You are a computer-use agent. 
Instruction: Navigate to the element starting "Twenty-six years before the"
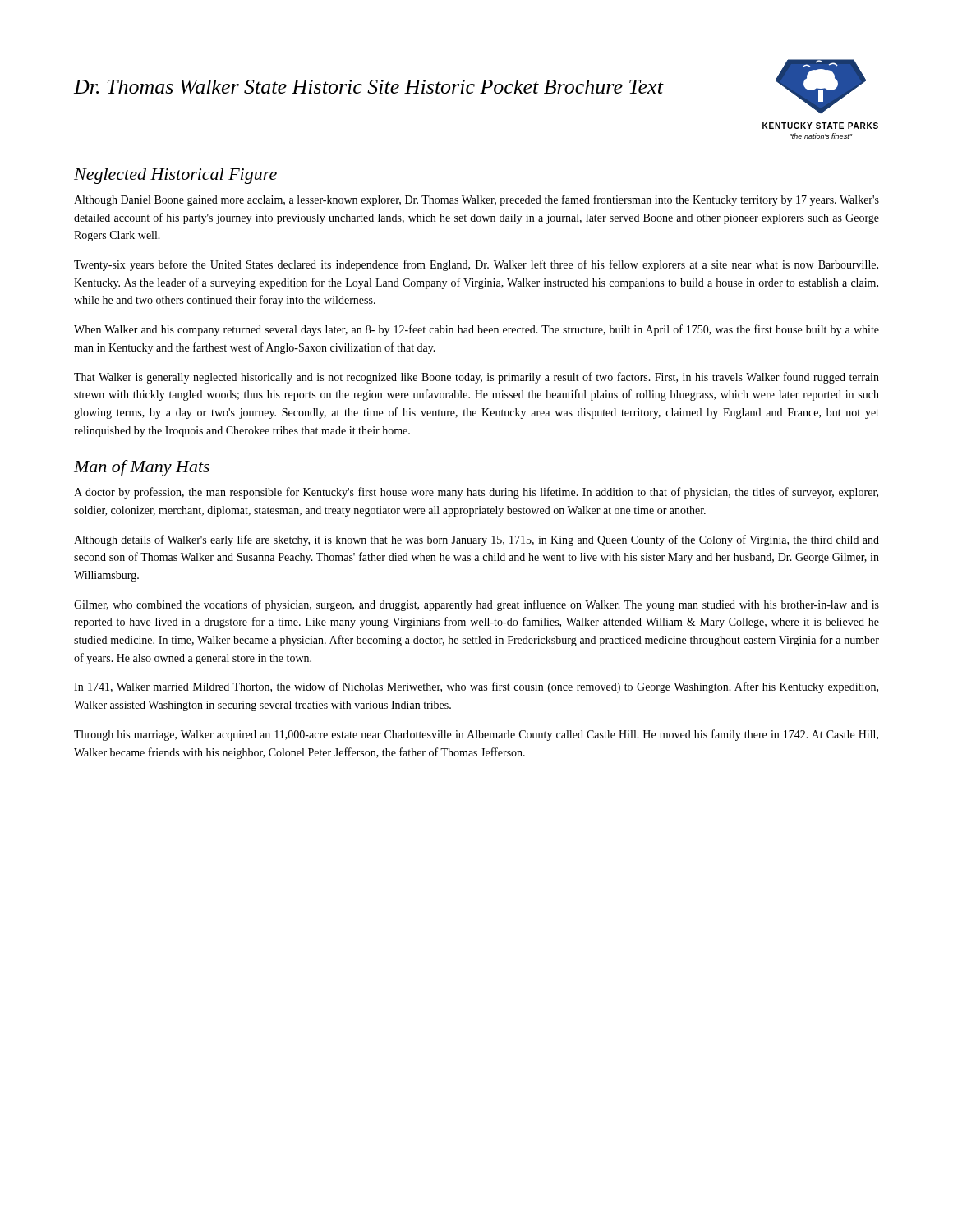476,283
